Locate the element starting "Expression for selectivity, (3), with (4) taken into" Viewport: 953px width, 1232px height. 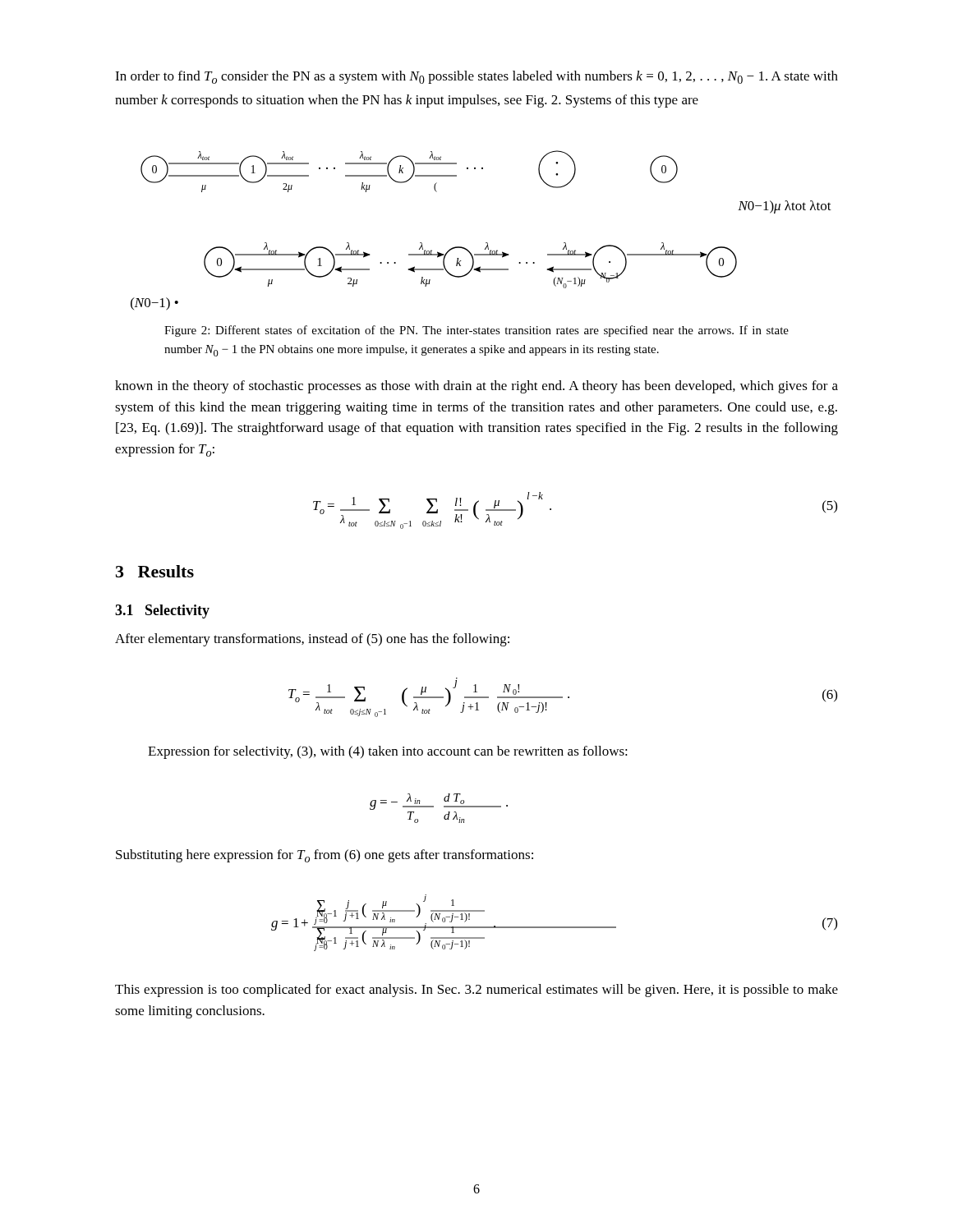click(388, 751)
